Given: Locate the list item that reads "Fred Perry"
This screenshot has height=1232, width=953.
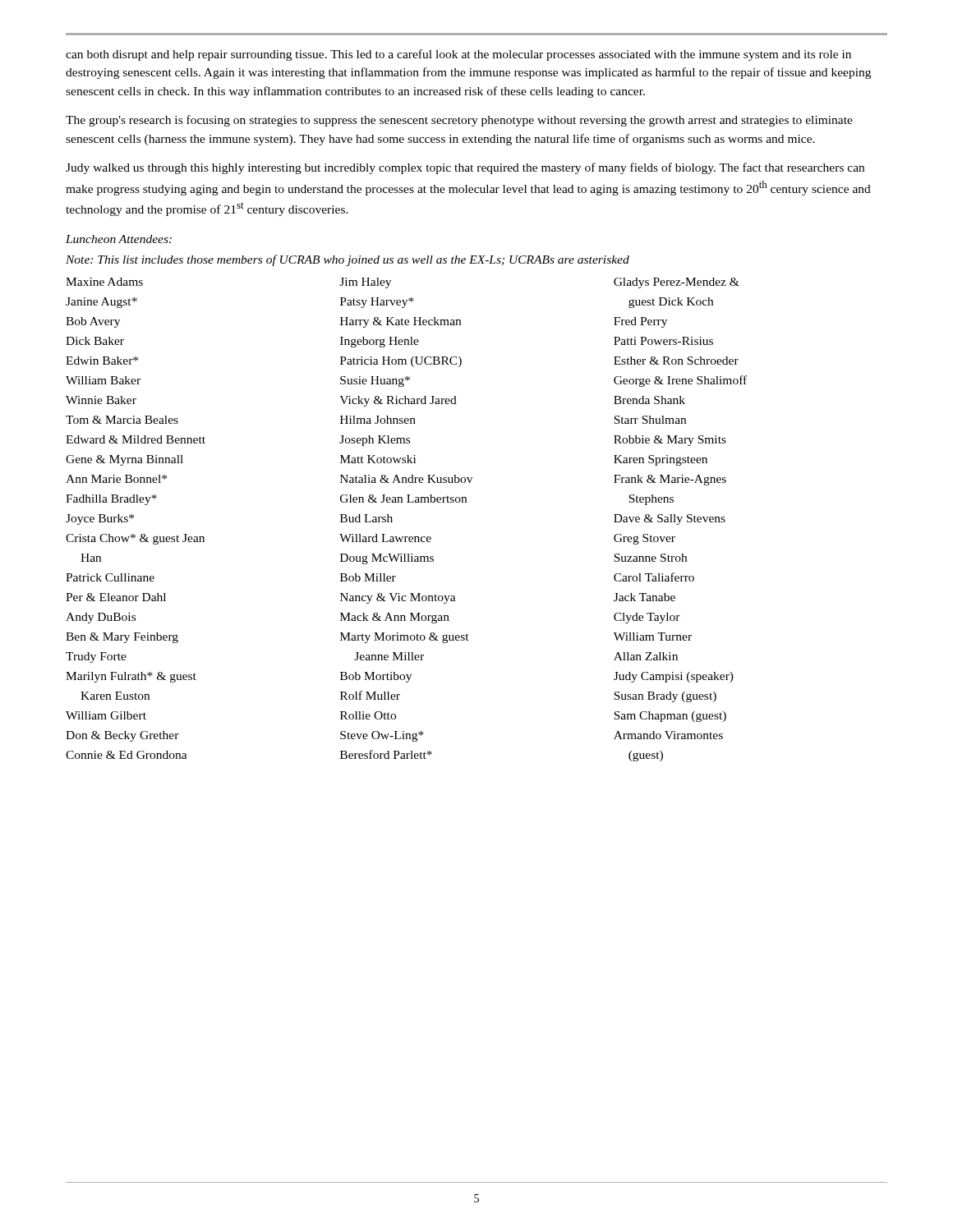Looking at the screenshot, I should tap(640, 322).
